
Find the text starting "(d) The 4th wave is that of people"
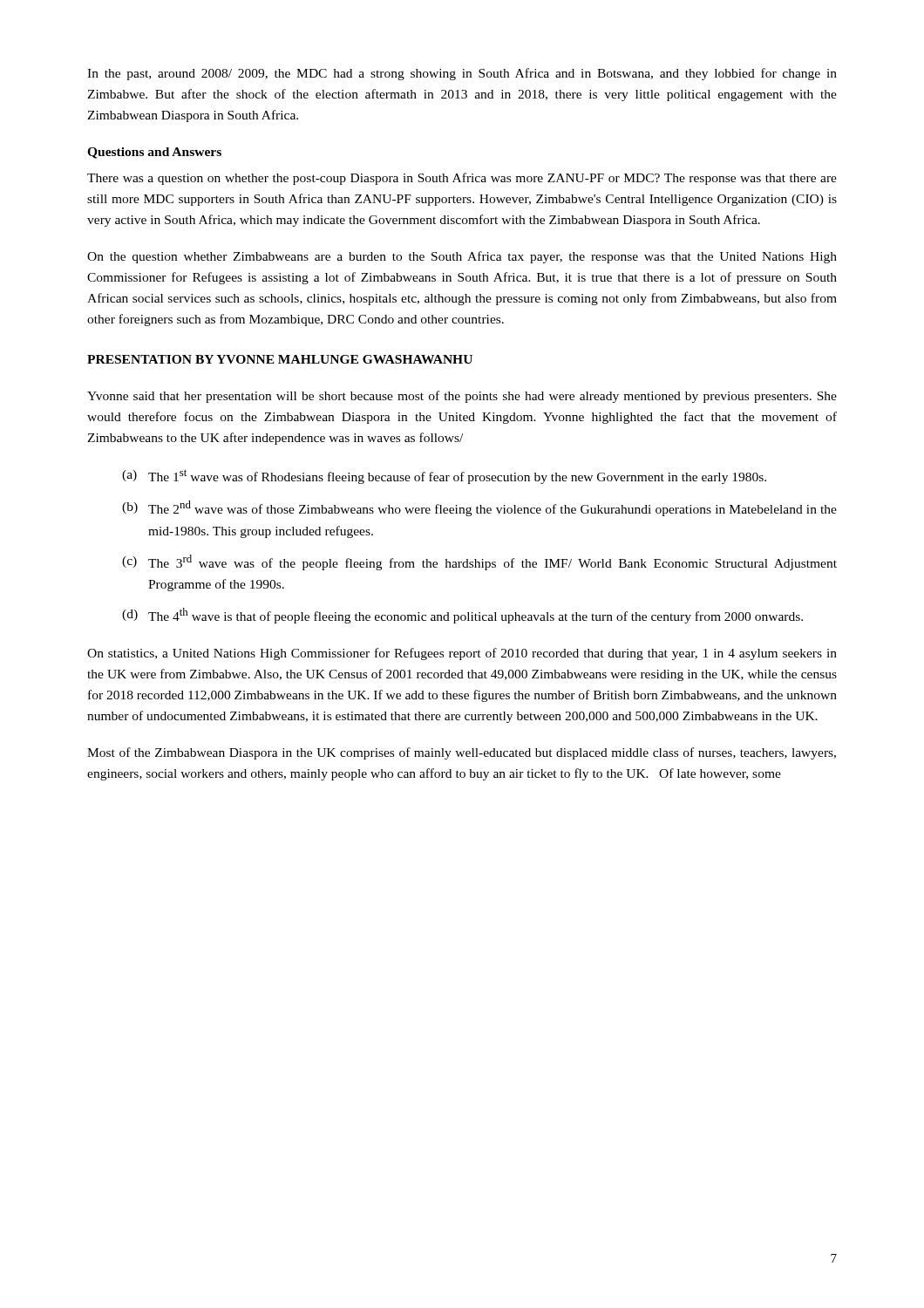click(479, 615)
